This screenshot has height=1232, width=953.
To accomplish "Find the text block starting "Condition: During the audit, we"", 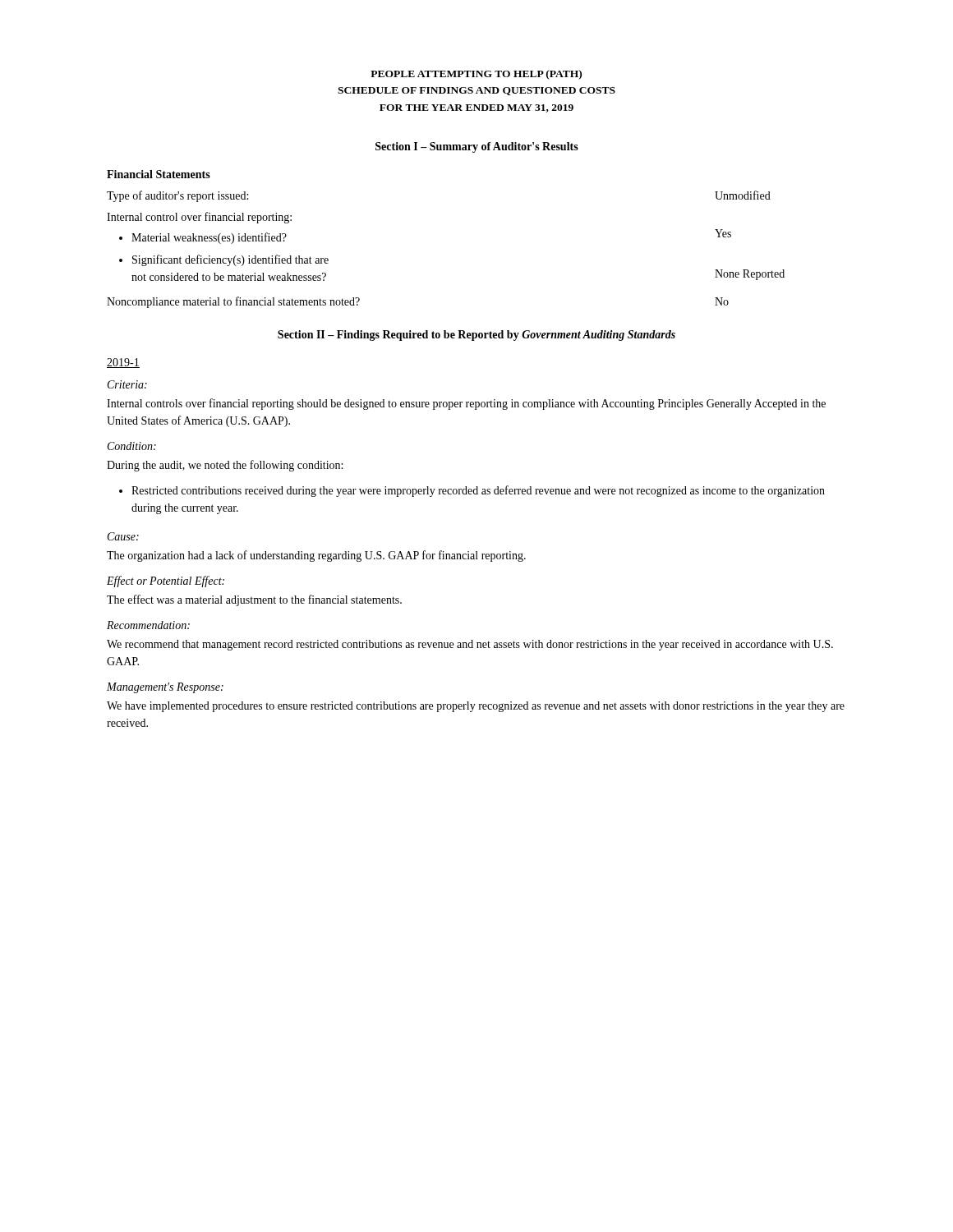I will [x=132, y=446].
